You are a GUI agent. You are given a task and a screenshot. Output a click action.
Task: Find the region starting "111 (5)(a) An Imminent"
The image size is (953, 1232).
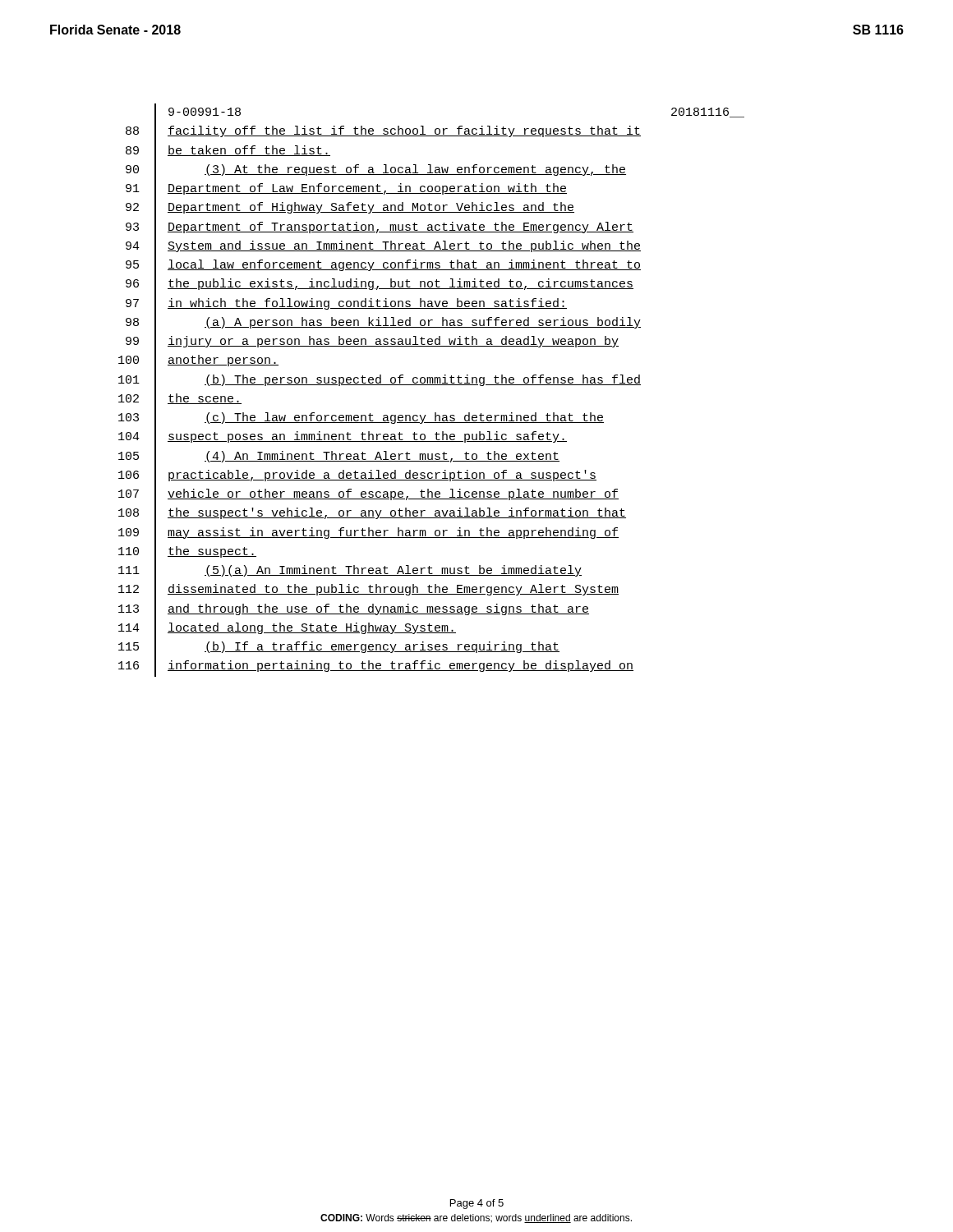tap(476, 571)
